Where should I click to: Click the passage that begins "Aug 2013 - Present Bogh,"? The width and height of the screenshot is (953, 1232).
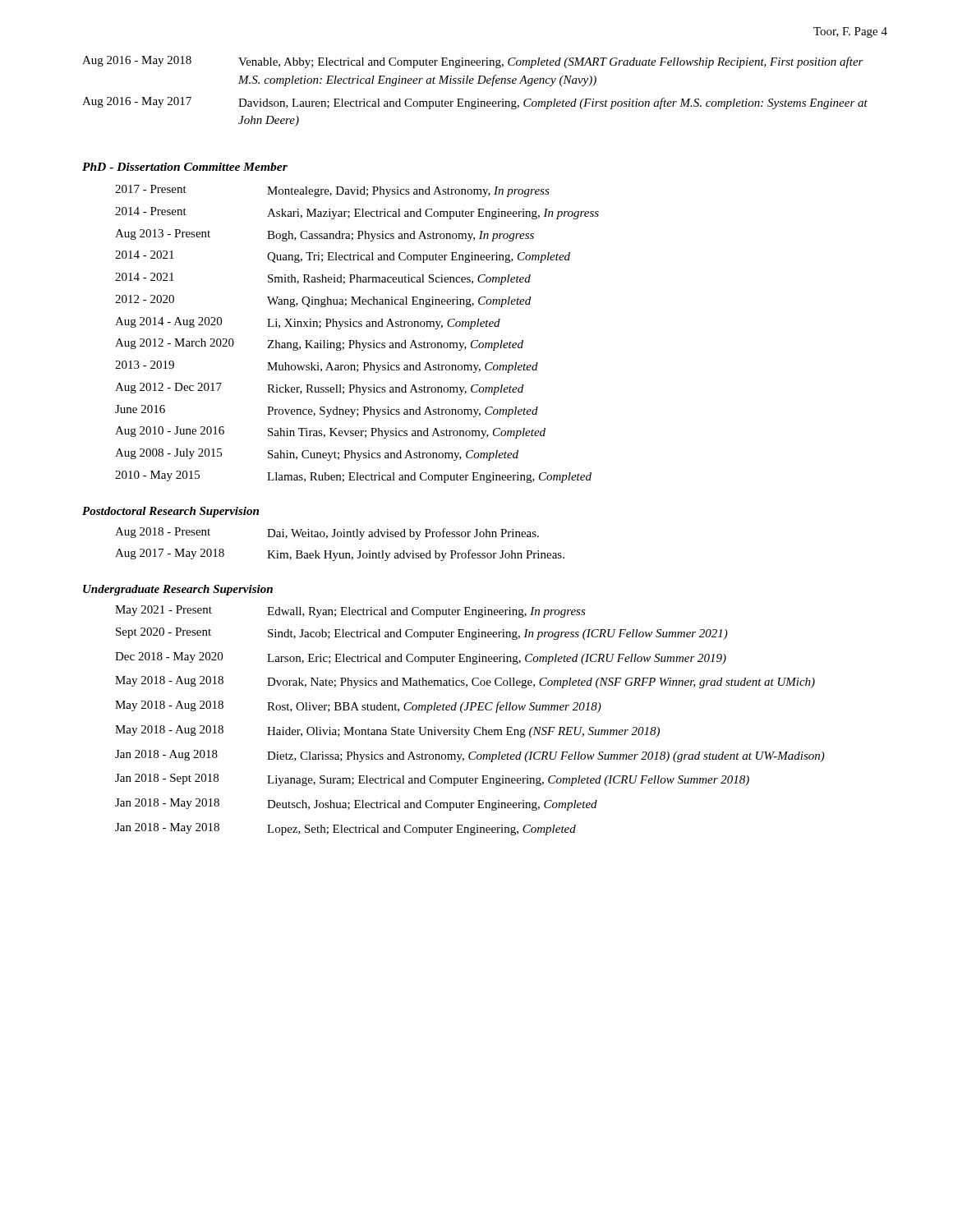click(501, 235)
